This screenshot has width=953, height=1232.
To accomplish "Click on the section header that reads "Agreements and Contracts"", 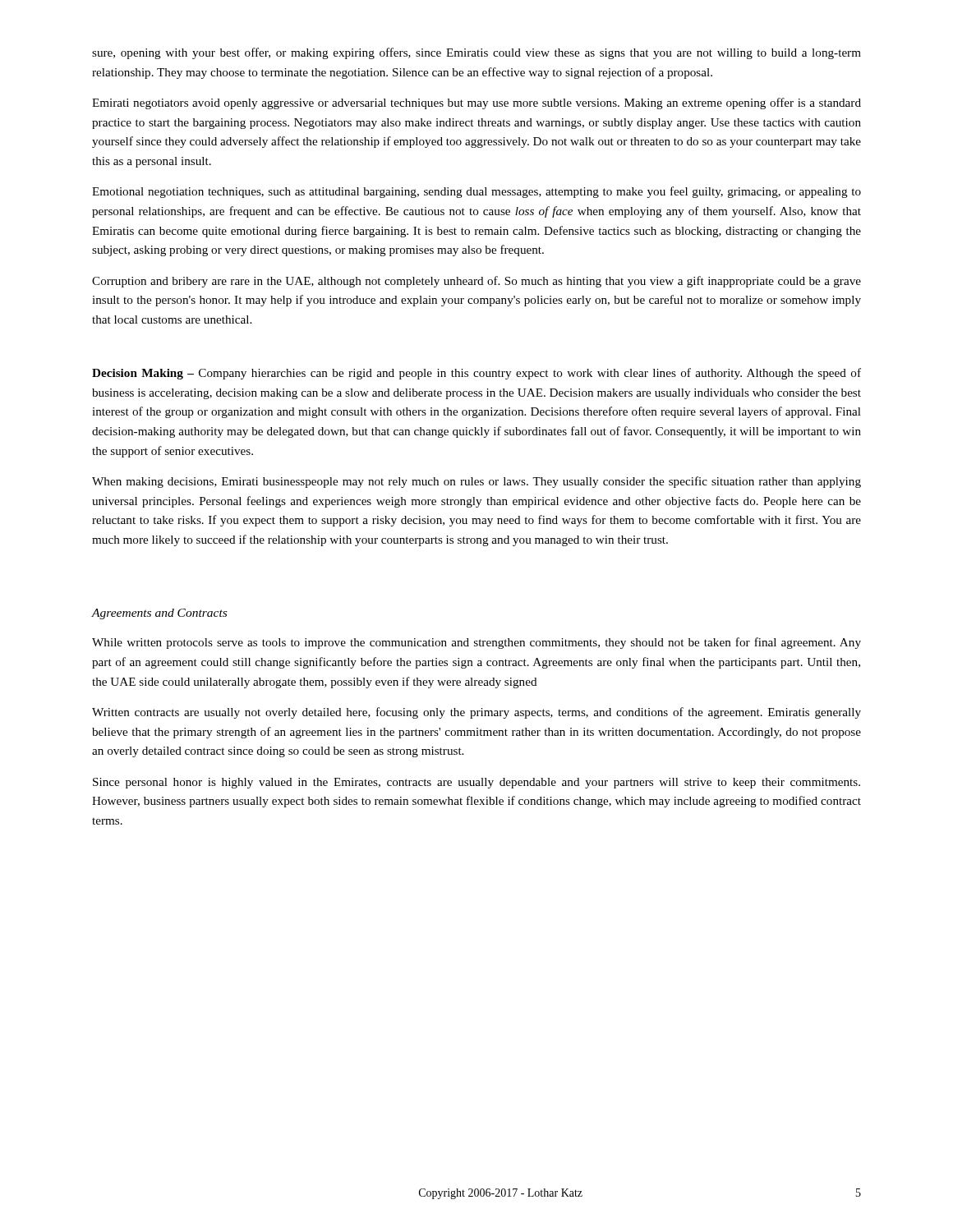I will pyautogui.click(x=160, y=613).
